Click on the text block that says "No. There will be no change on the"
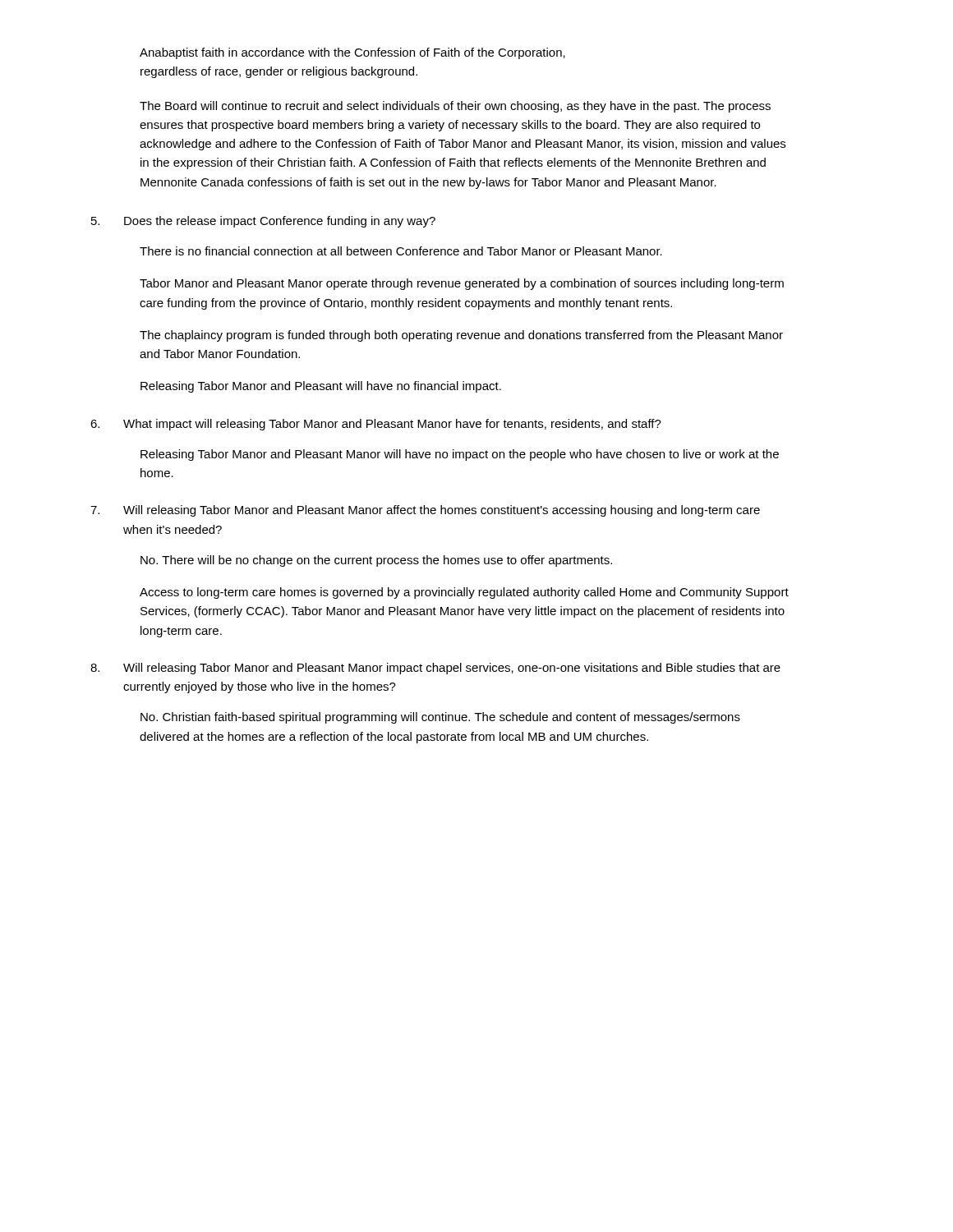Screen dimensions: 1232x953 pyautogui.click(x=464, y=560)
